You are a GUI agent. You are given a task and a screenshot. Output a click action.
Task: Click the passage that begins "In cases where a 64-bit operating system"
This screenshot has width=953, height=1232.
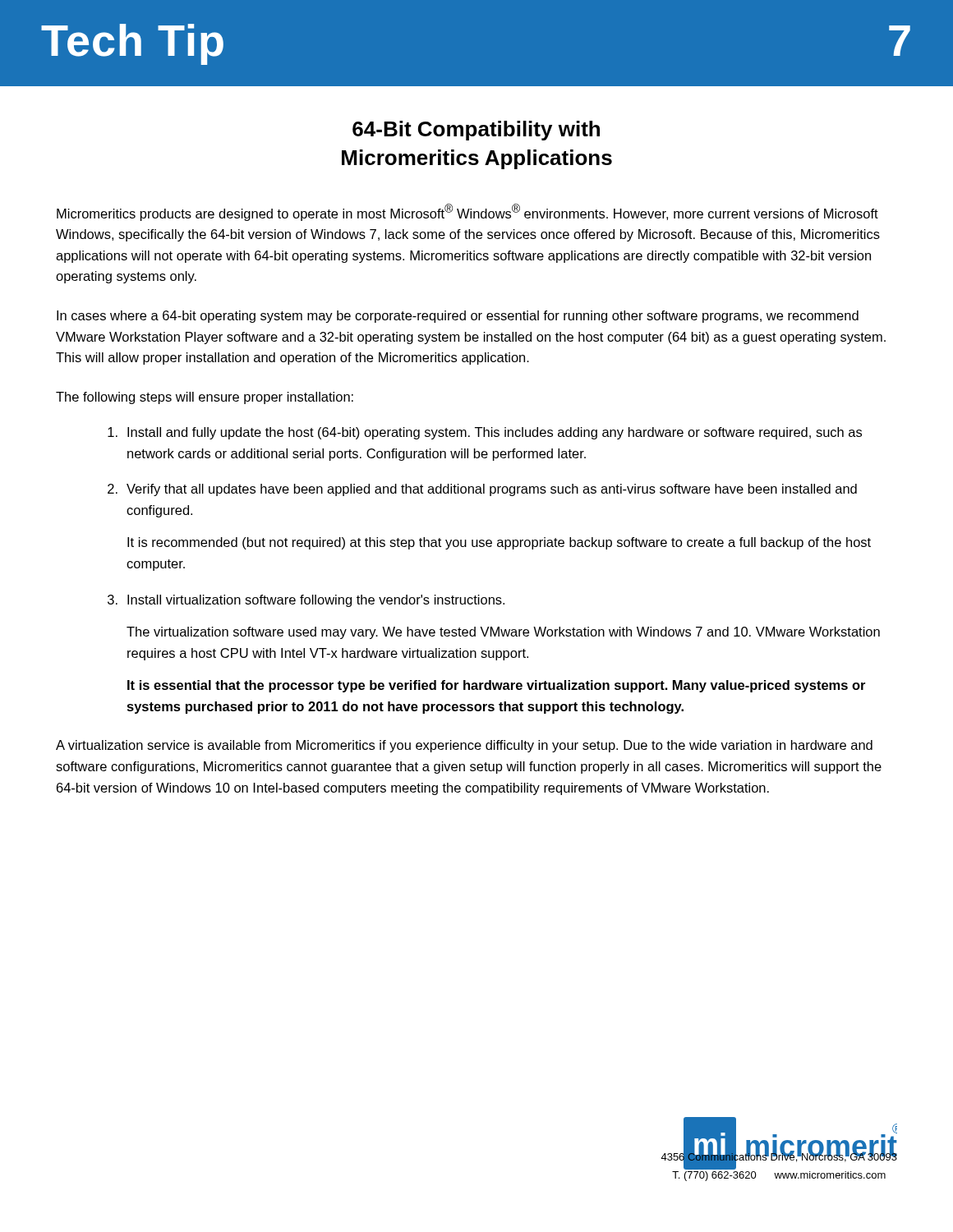(471, 336)
